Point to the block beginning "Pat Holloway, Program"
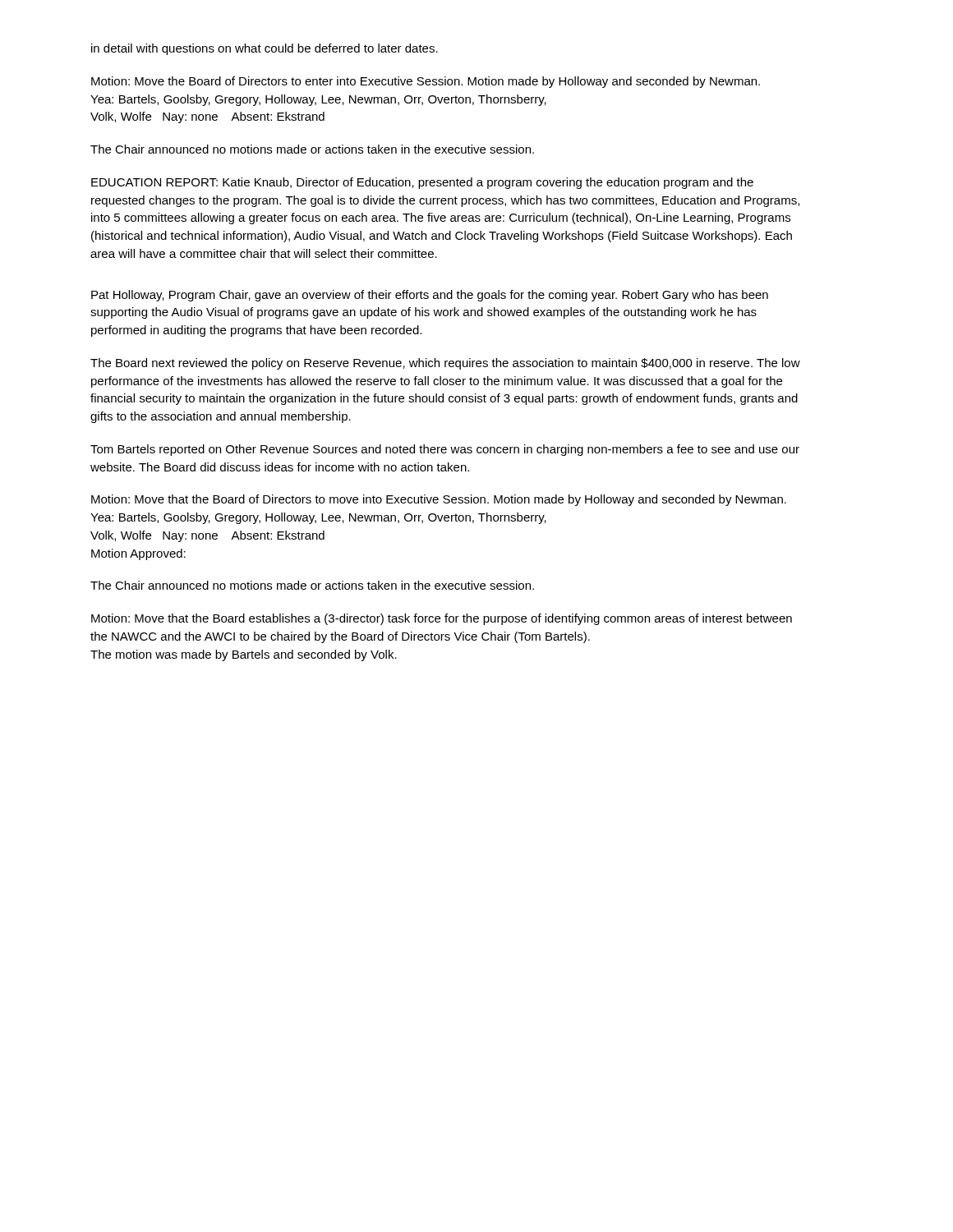Image resolution: width=953 pixels, height=1232 pixels. point(430,312)
